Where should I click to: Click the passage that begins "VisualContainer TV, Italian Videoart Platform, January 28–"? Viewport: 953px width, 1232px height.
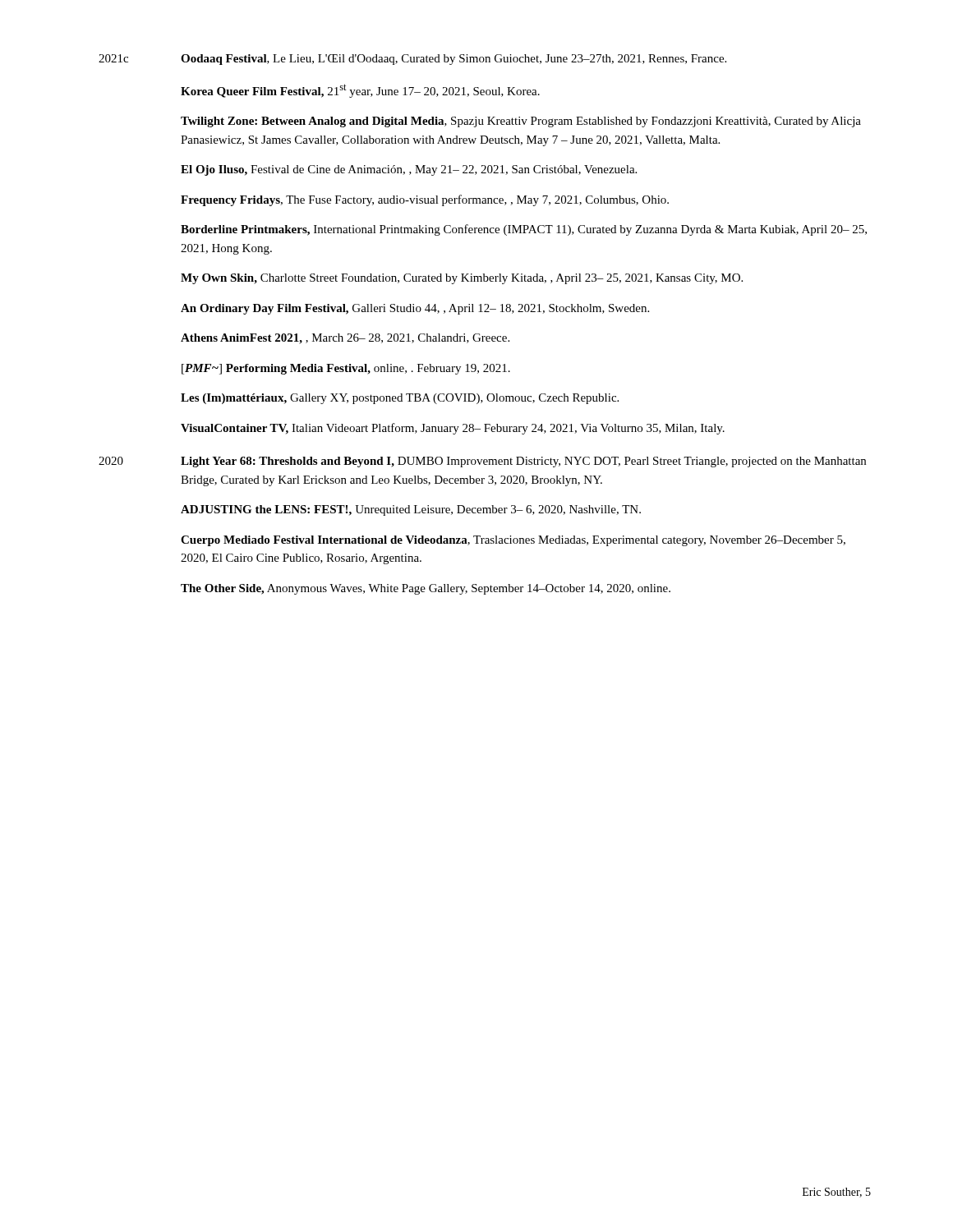(x=526, y=428)
